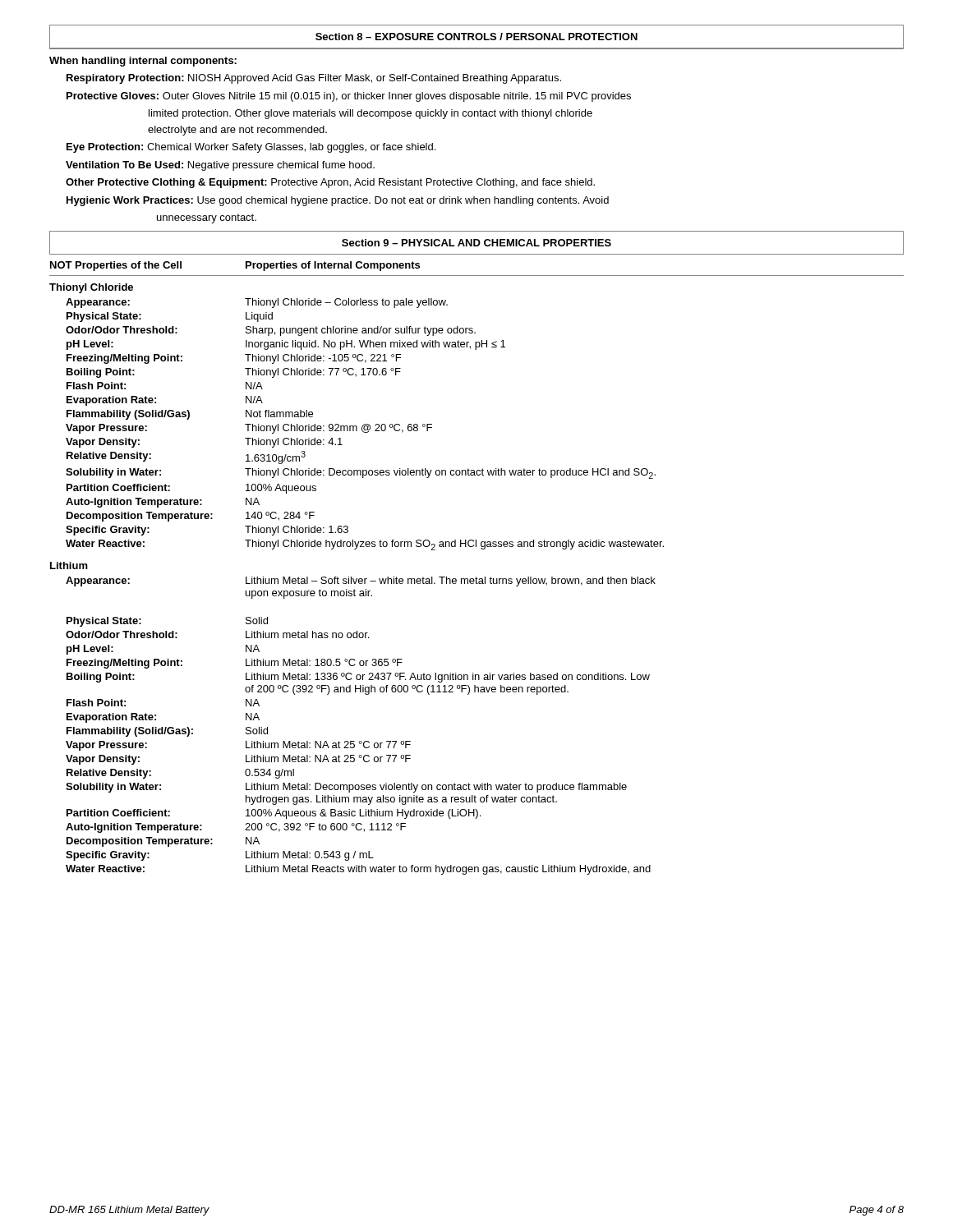Screen dimensions: 1232x953
Task: Where is the passage that starts "Other Protective Clothing"?
Action: [x=331, y=182]
